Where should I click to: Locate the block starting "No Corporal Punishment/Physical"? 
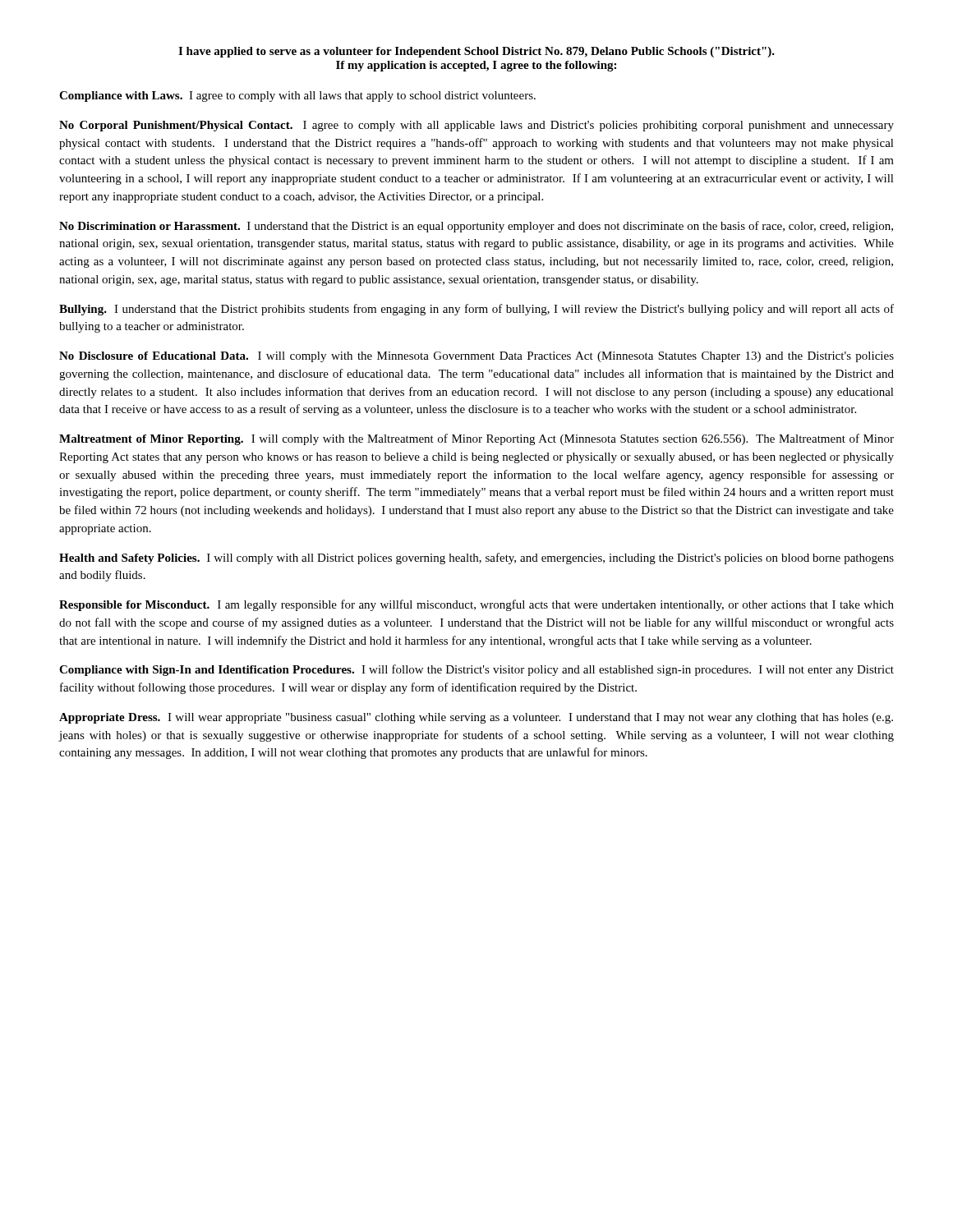[476, 160]
